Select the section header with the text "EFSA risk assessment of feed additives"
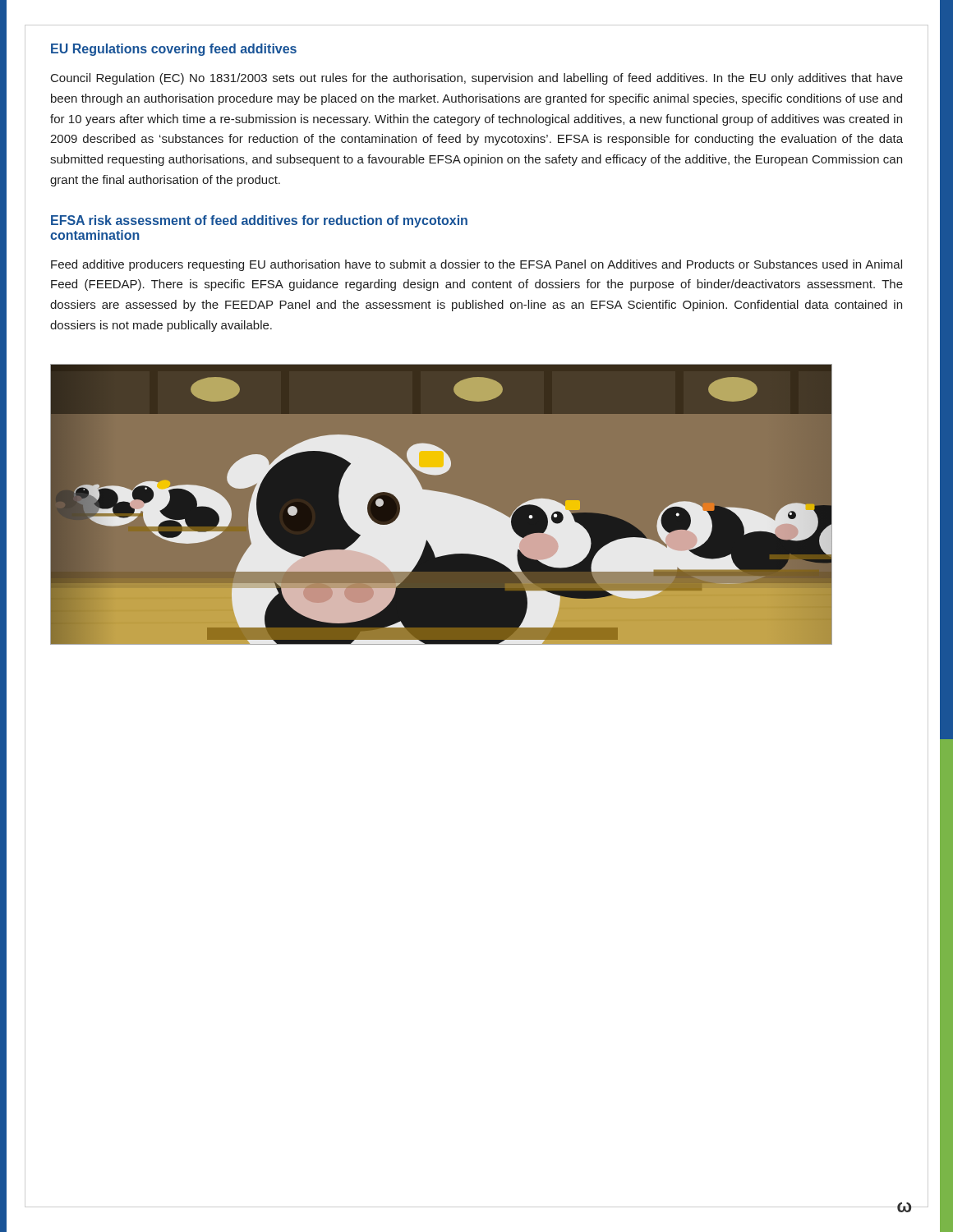Image resolution: width=953 pixels, height=1232 pixels. 259,227
